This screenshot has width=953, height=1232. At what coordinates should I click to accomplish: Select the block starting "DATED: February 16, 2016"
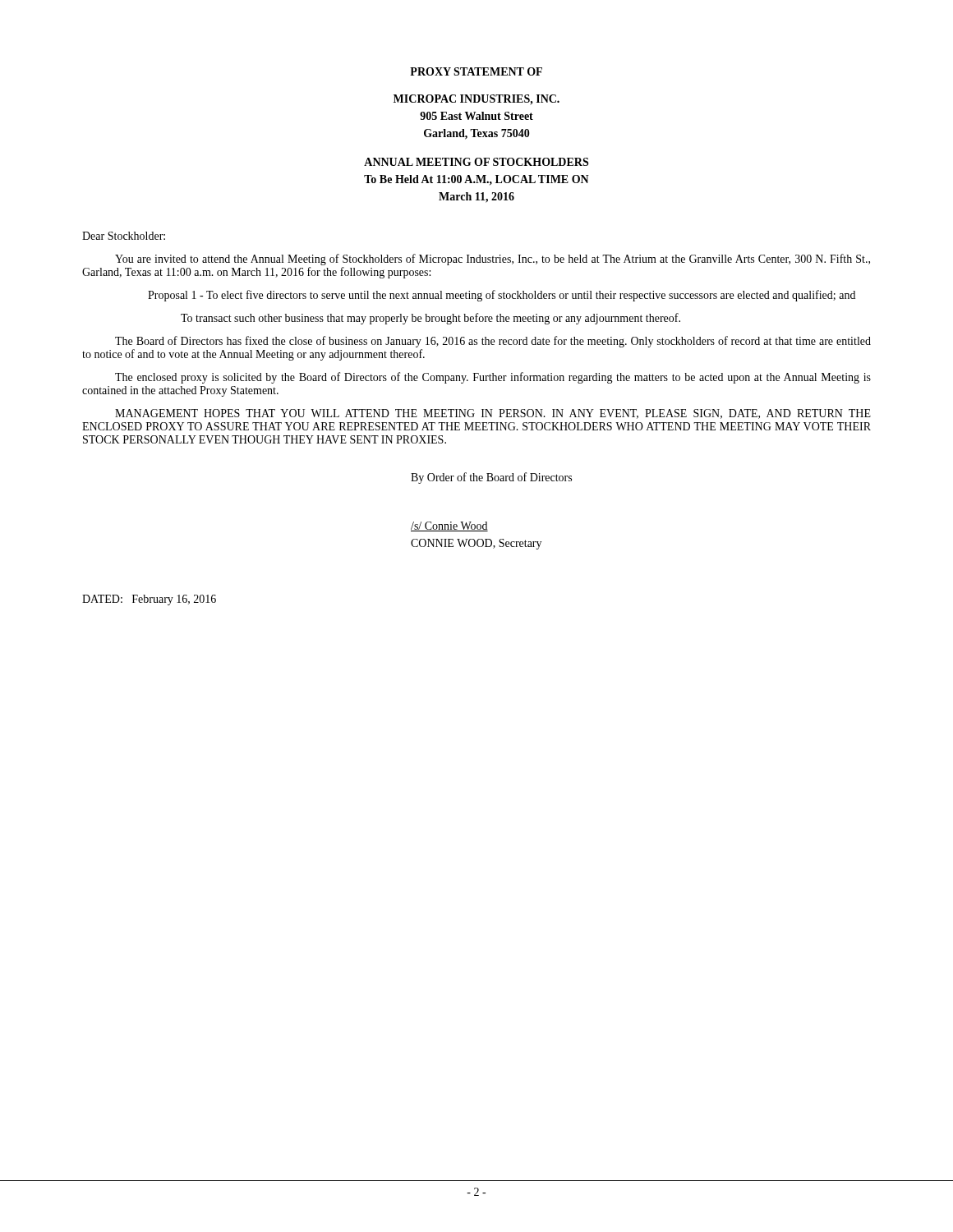[149, 599]
